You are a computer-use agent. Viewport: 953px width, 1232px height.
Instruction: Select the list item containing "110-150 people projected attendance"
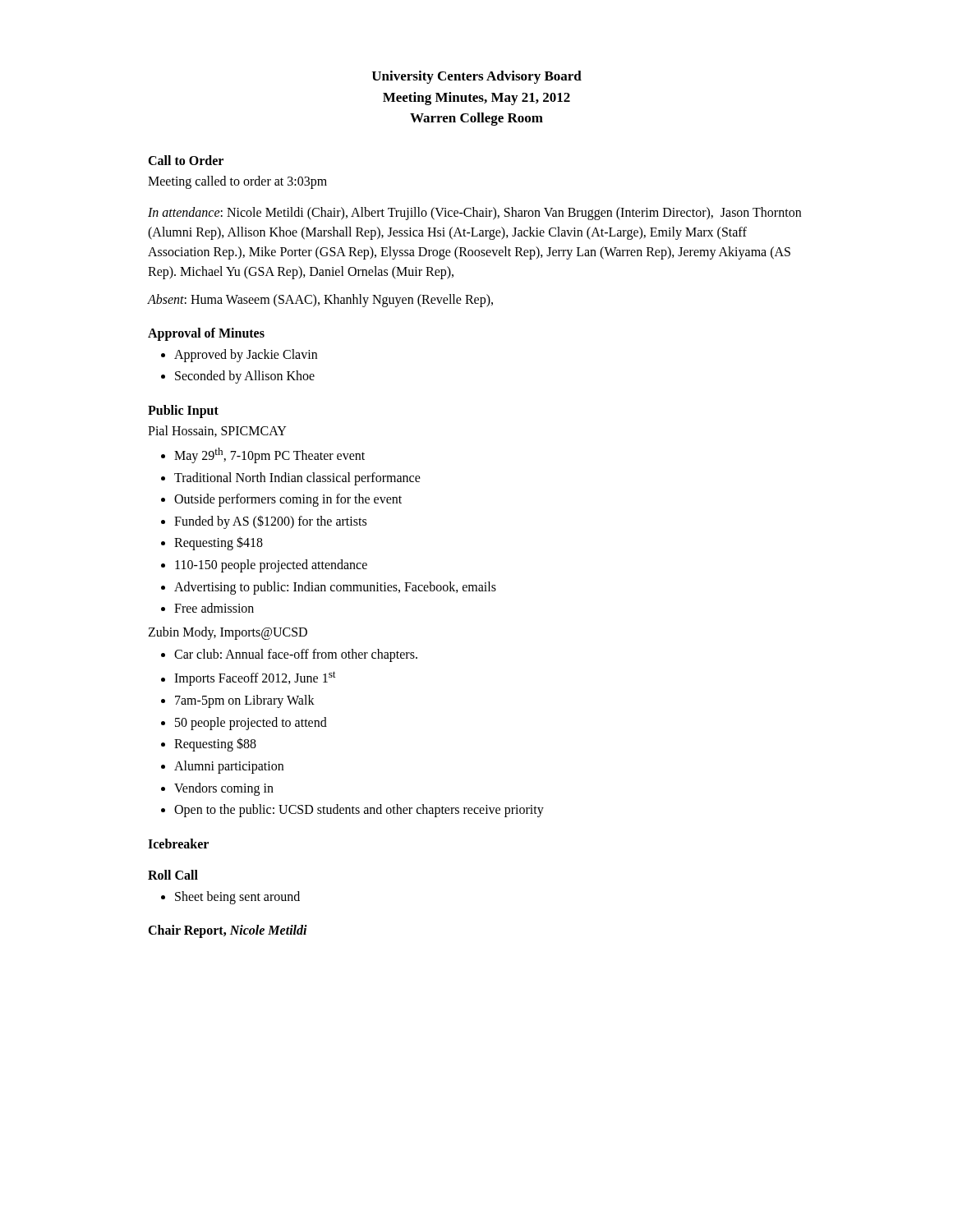[x=271, y=565]
